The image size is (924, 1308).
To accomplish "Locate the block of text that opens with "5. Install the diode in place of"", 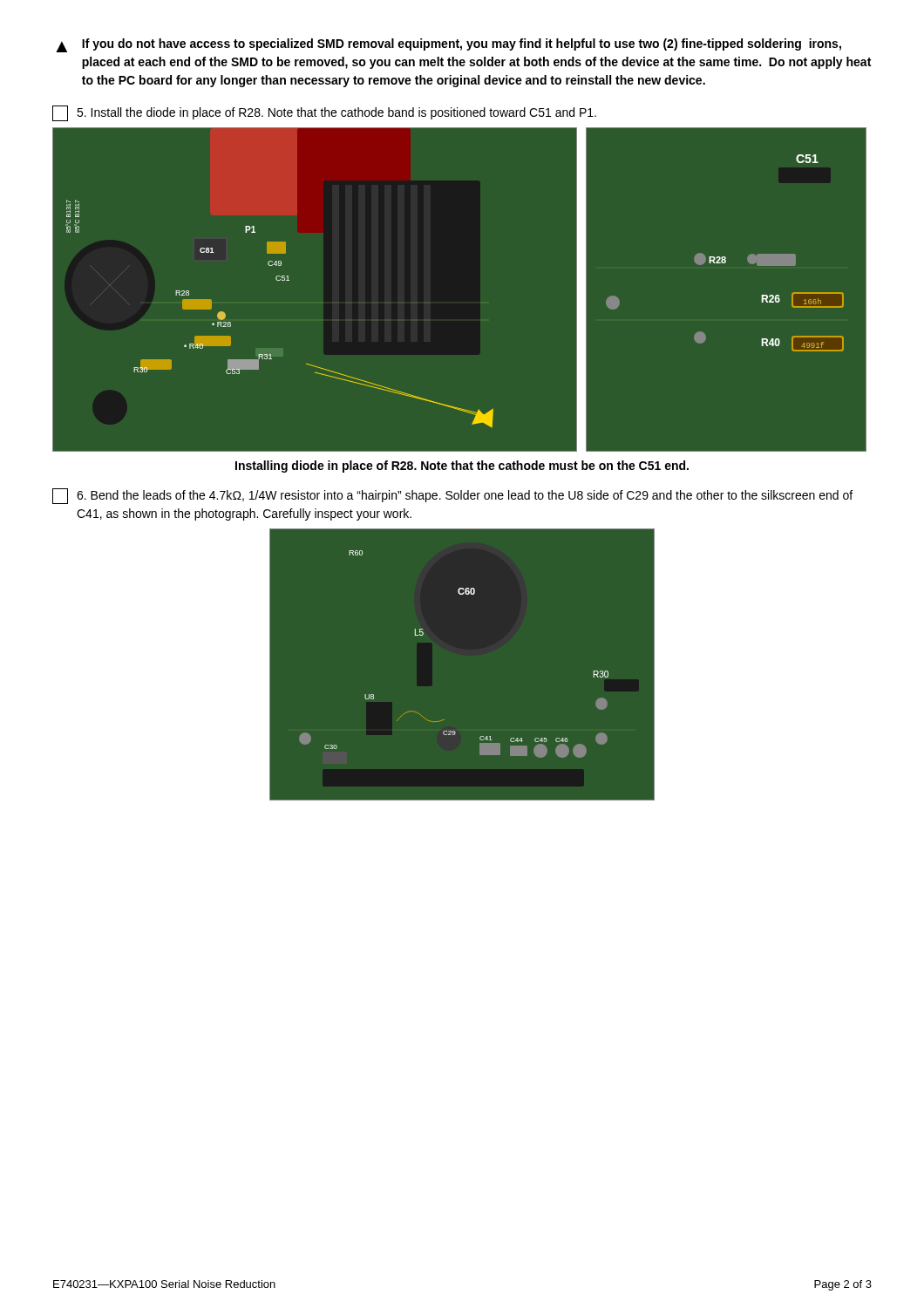I will pos(325,113).
